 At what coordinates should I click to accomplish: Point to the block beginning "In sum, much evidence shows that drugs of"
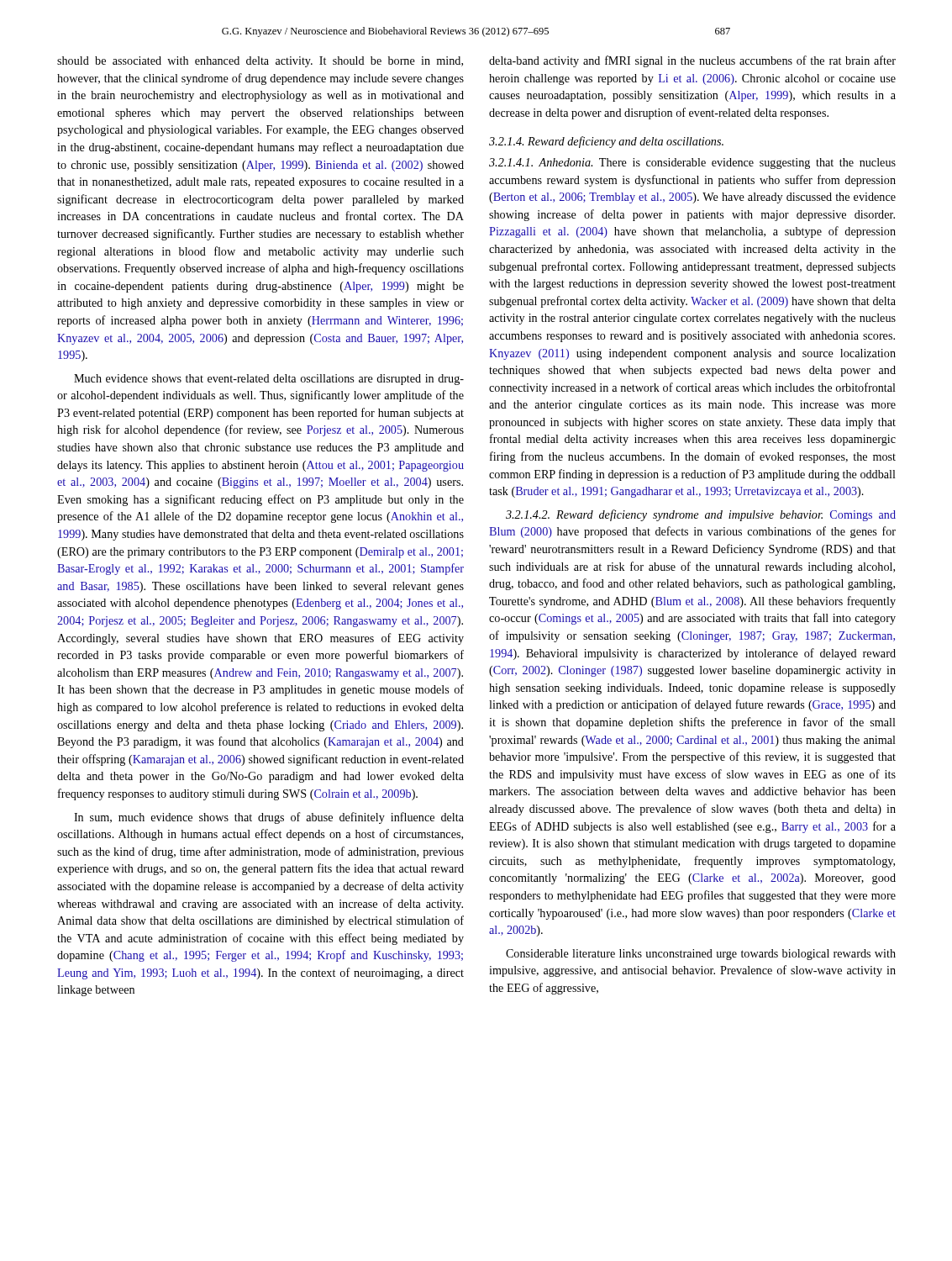(x=260, y=904)
